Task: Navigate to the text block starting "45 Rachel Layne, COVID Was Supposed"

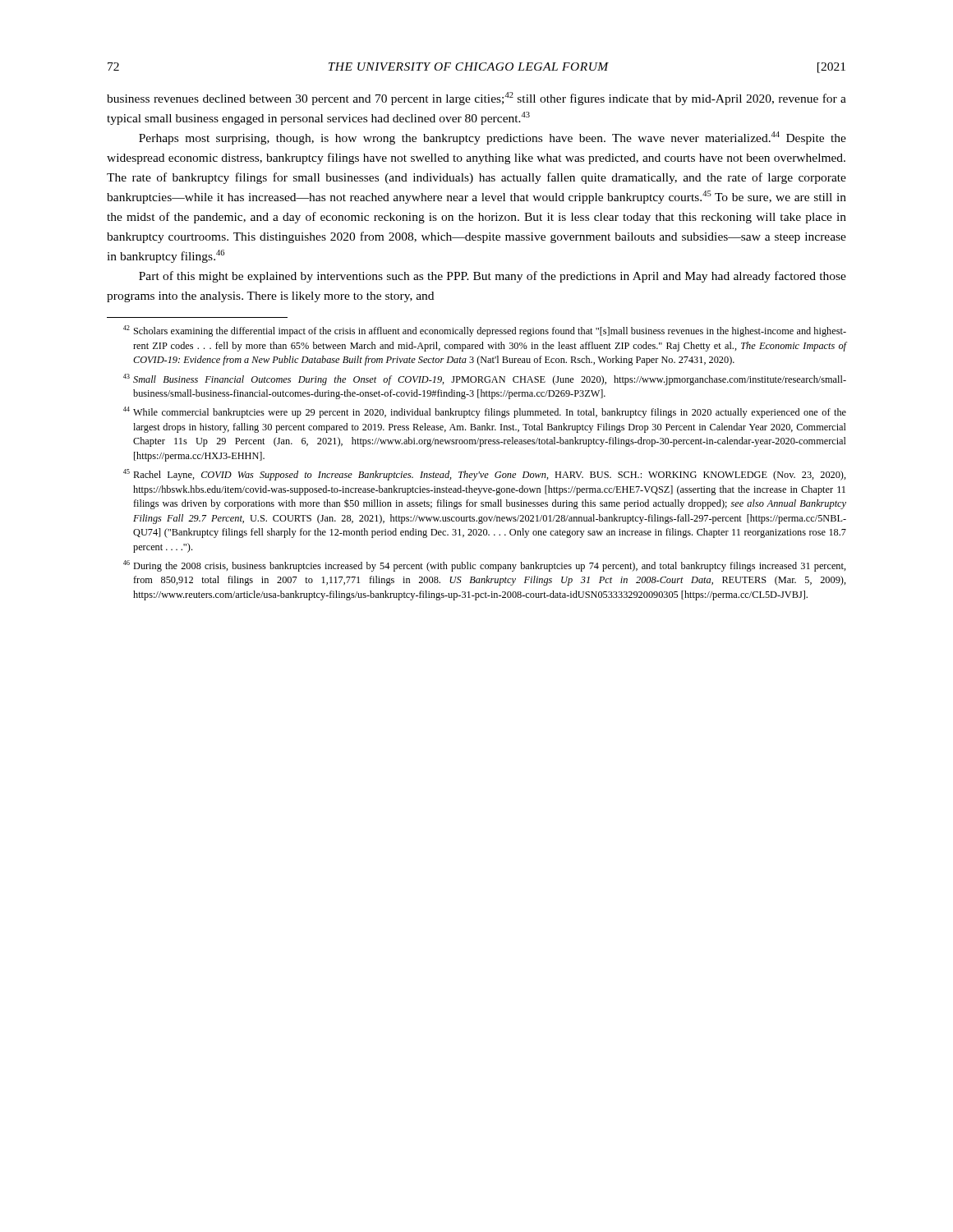Action: 476,511
